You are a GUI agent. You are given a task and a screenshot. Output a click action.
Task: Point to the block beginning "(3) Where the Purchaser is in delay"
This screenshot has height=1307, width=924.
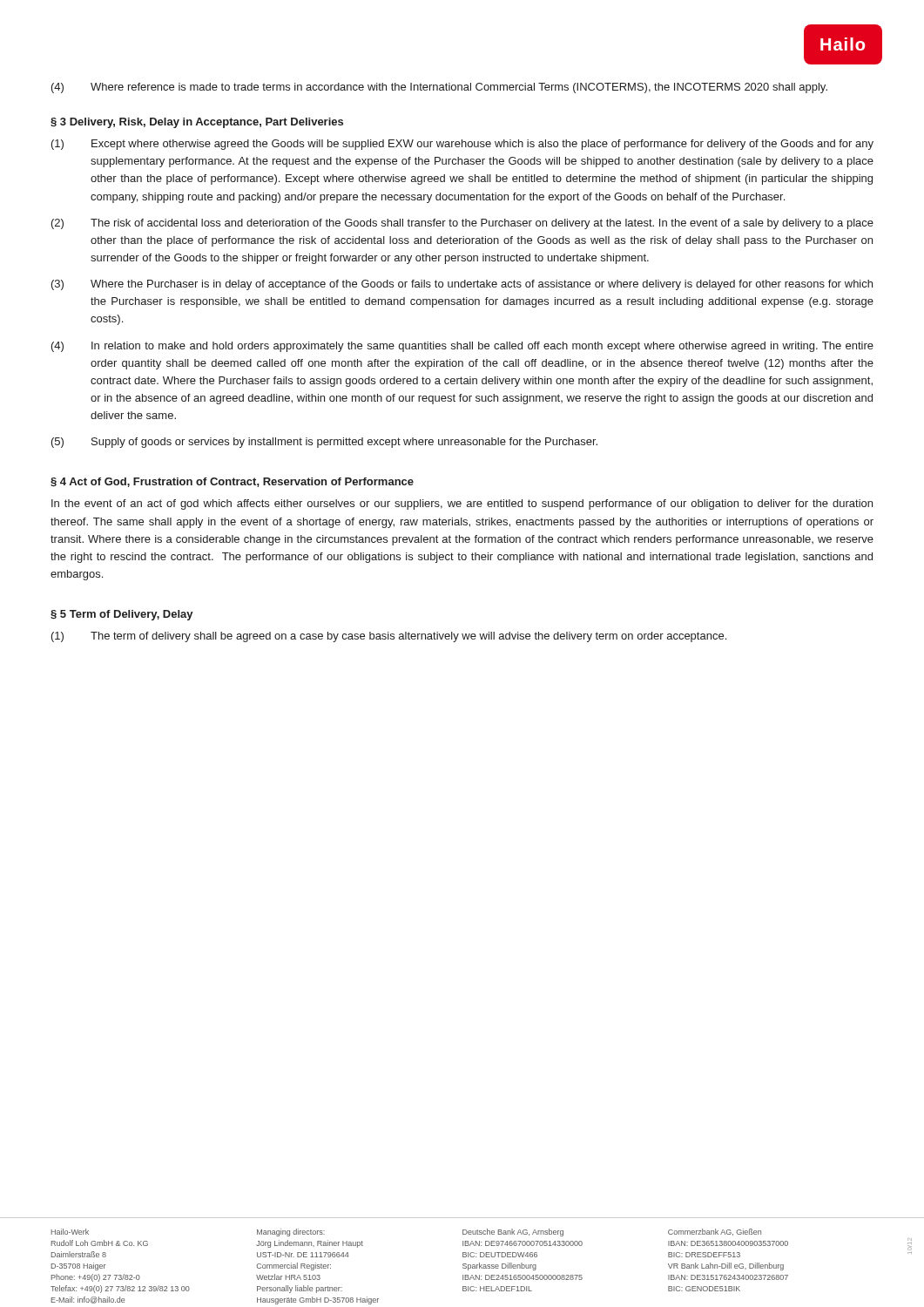462,302
